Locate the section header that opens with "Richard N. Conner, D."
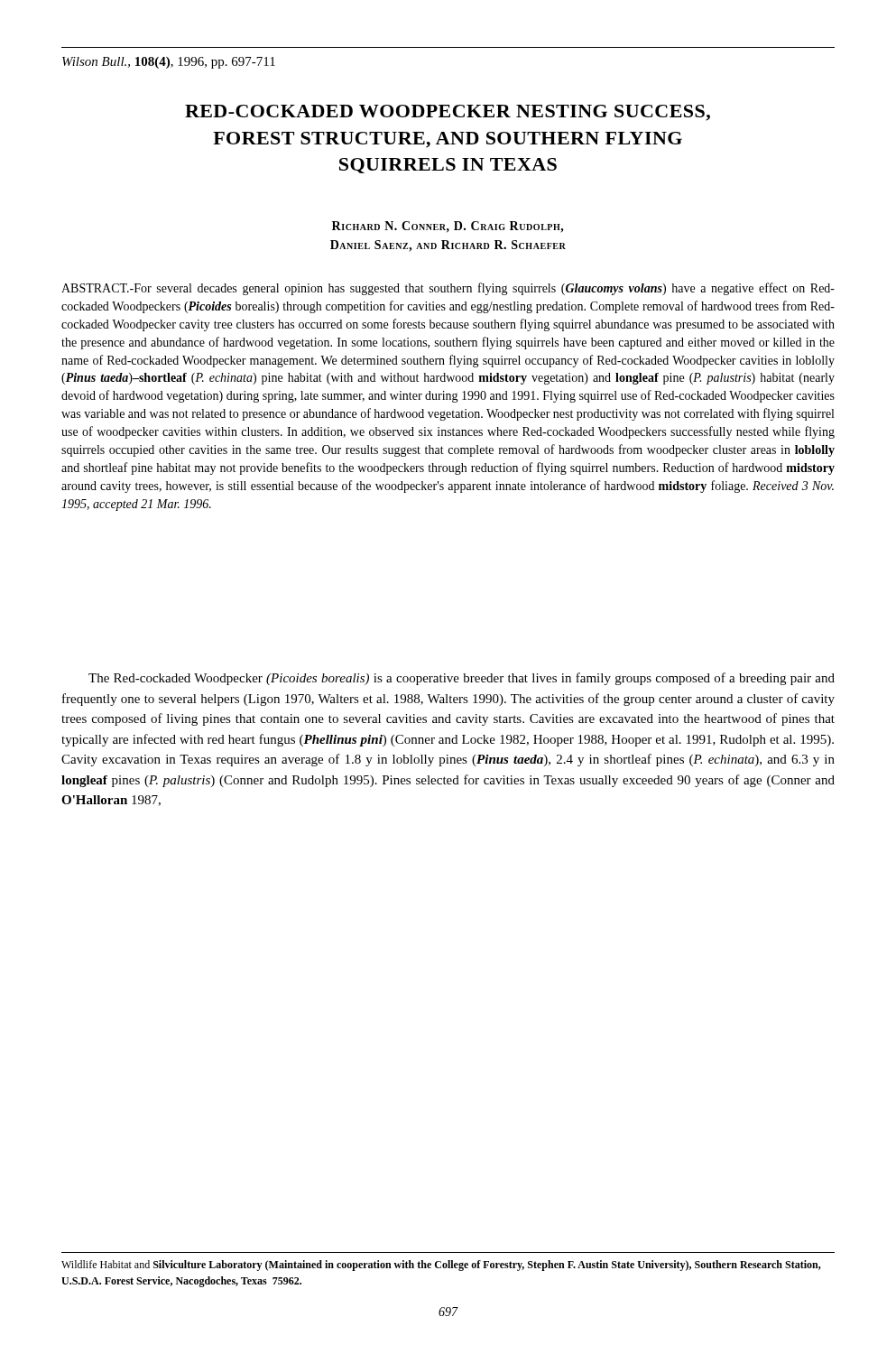 point(448,236)
